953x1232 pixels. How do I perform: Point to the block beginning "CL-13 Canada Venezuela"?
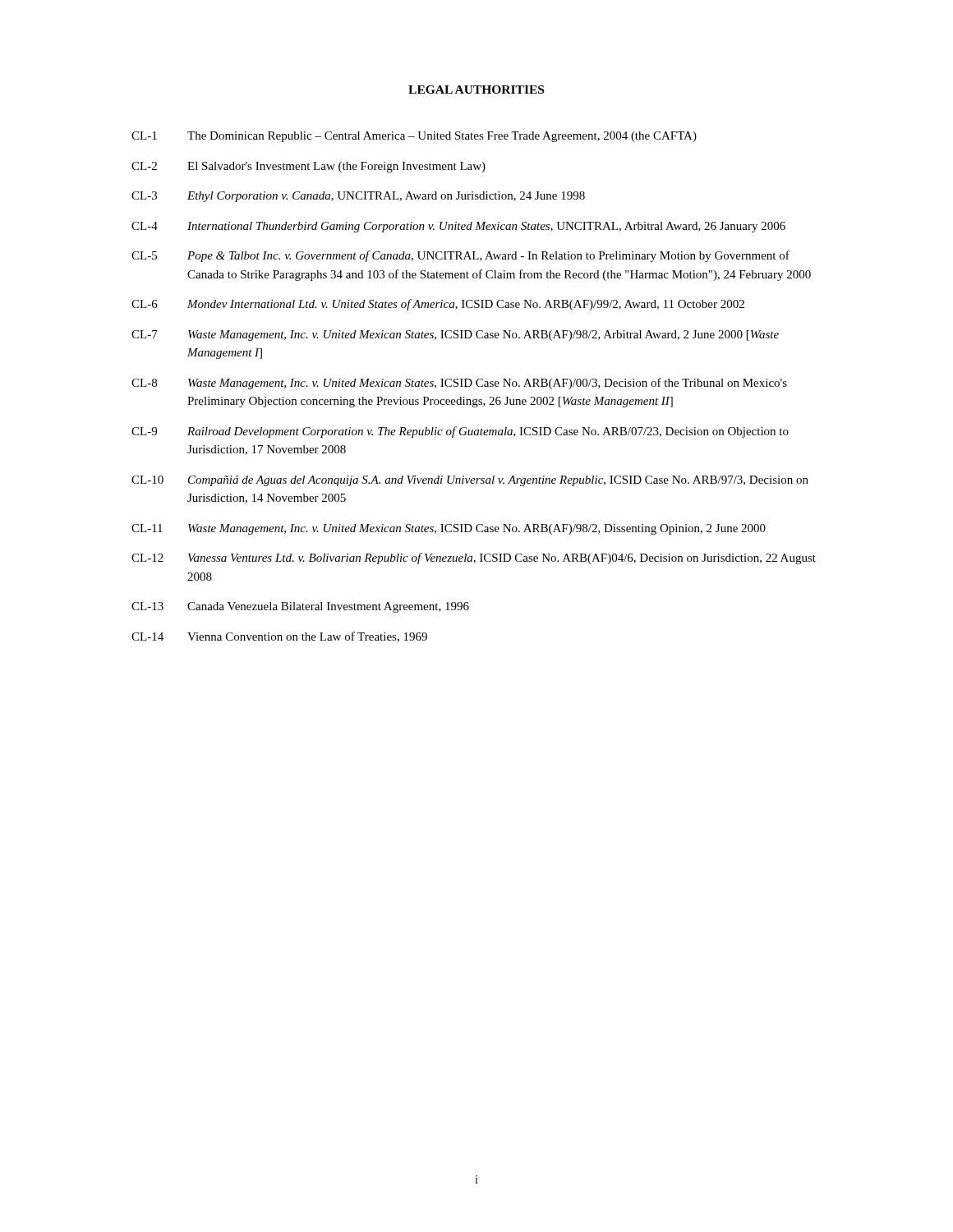(x=476, y=606)
